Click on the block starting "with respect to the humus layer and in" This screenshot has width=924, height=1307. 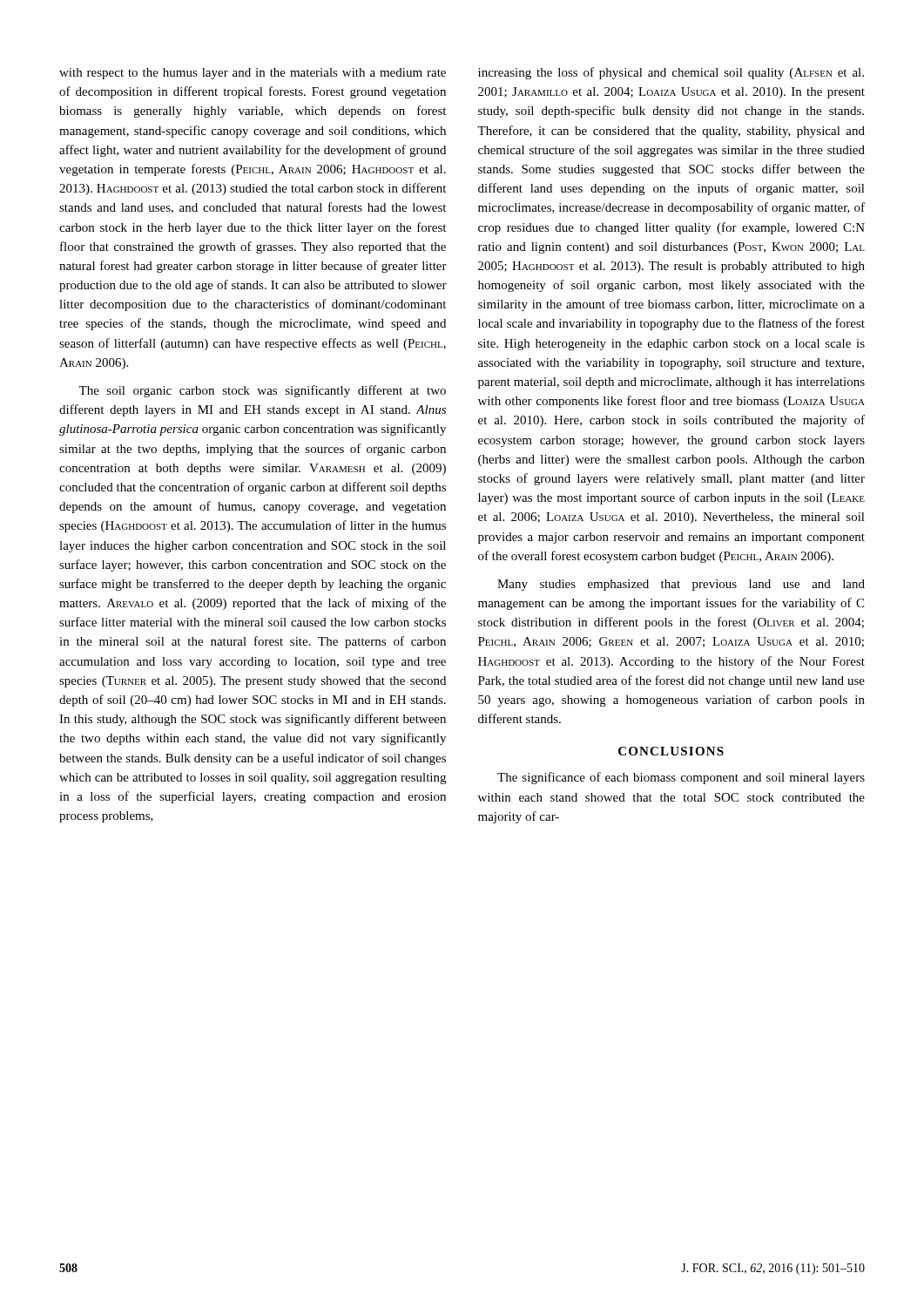point(253,217)
